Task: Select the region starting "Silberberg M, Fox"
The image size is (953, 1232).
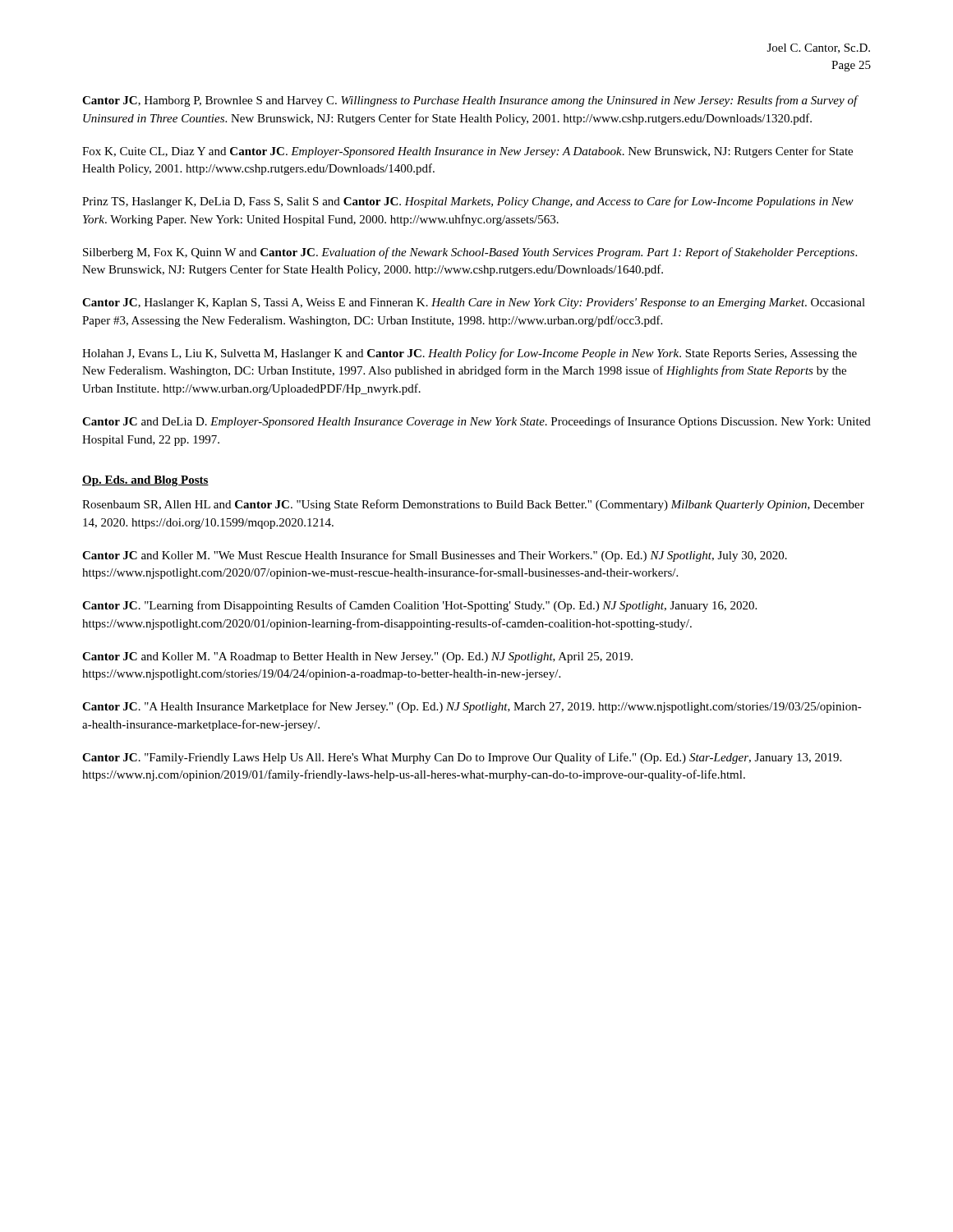Action: (470, 261)
